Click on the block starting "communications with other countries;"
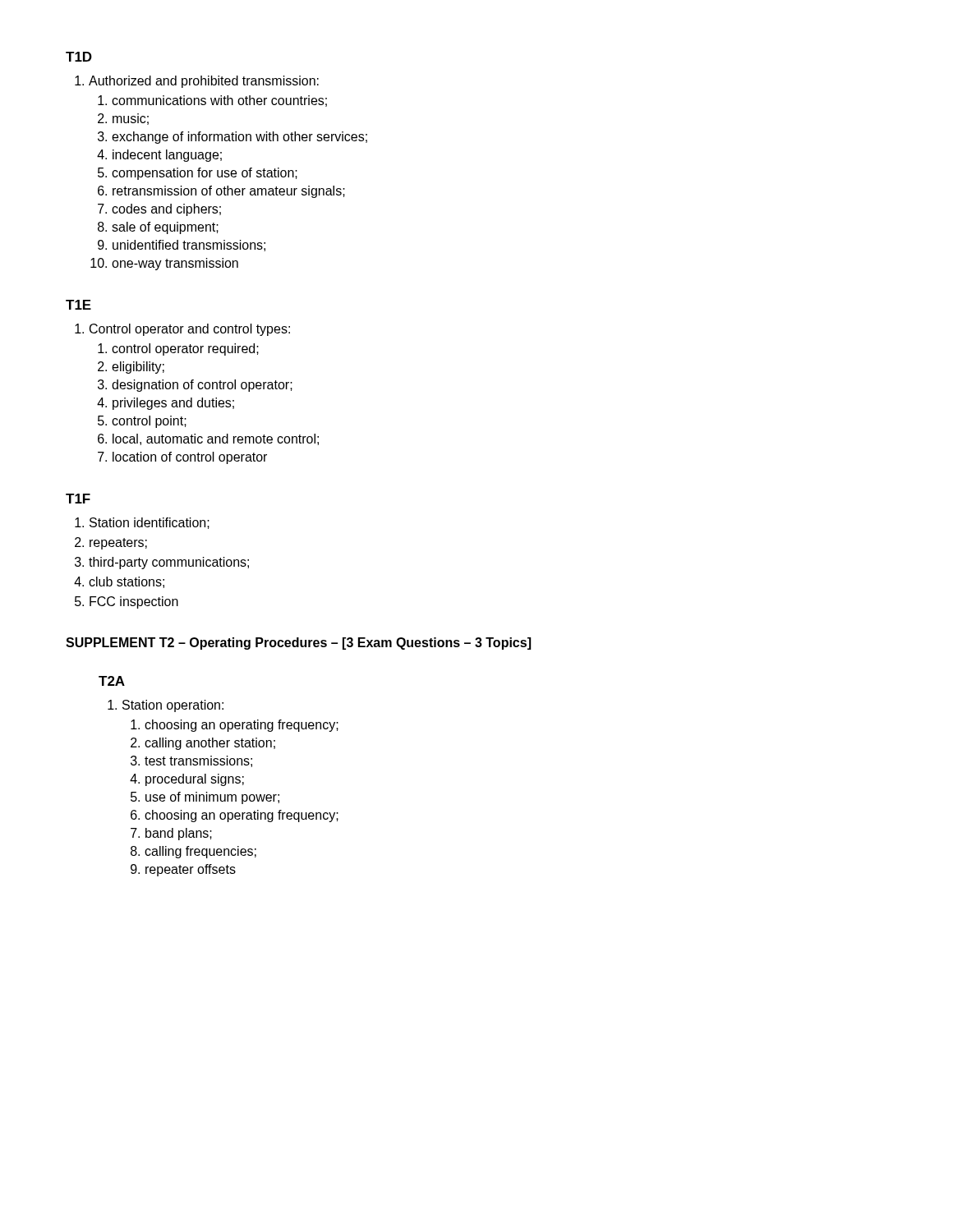The image size is (953, 1232). 220,101
